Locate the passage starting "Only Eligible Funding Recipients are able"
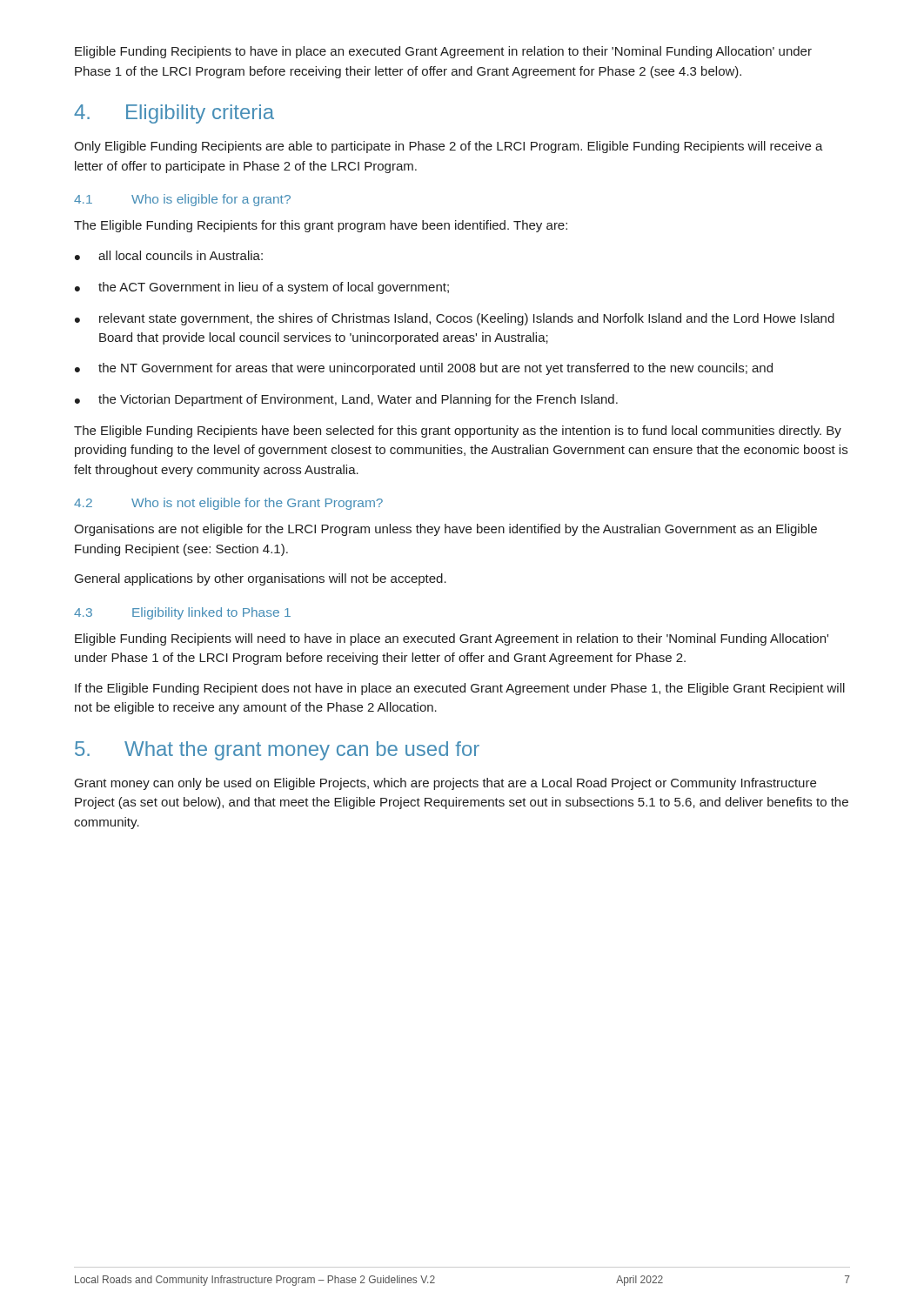This screenshot has width=924, height=1305. pyautogui.click(x=462, y=156)
